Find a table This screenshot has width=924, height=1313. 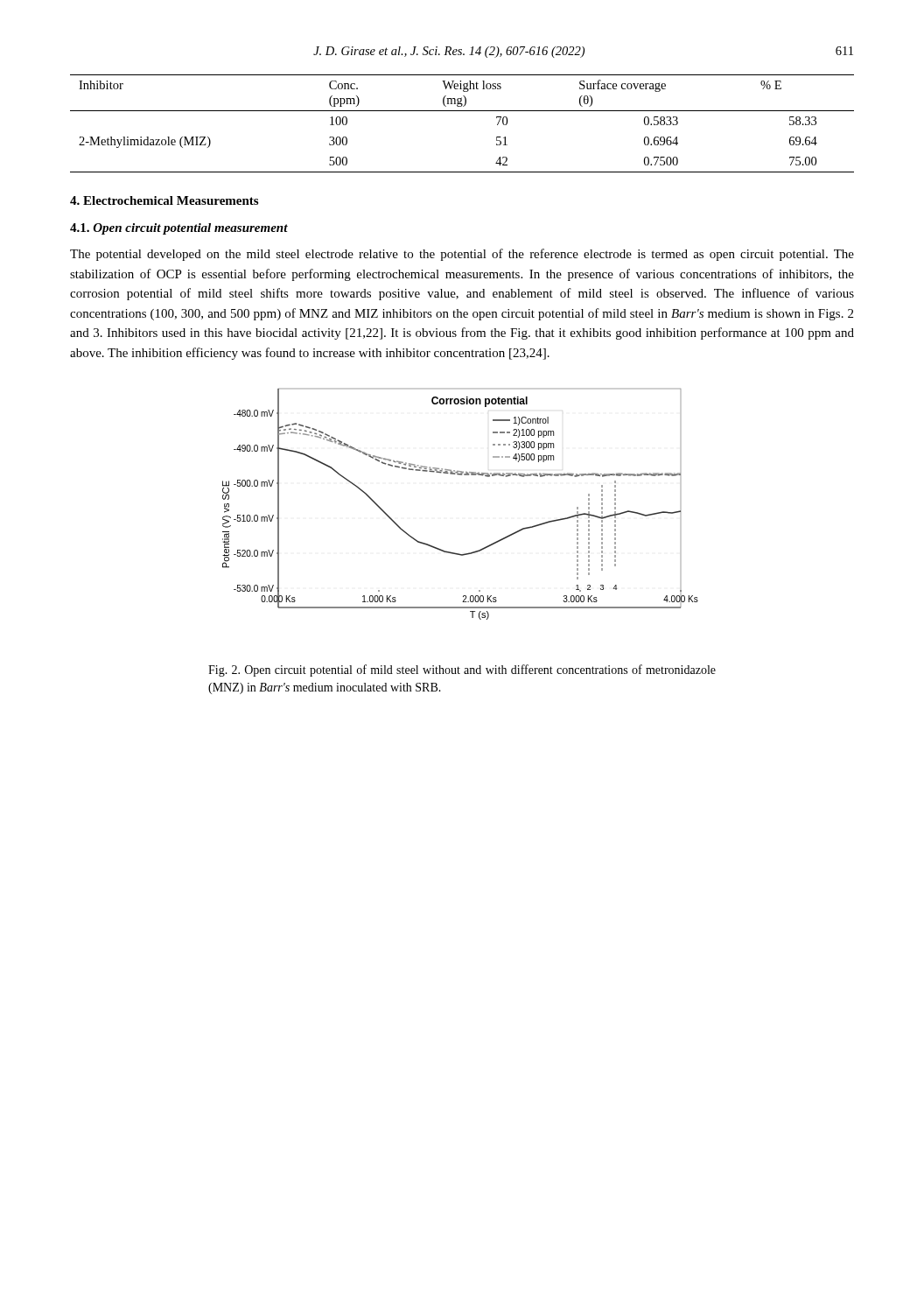click(462, 123)
